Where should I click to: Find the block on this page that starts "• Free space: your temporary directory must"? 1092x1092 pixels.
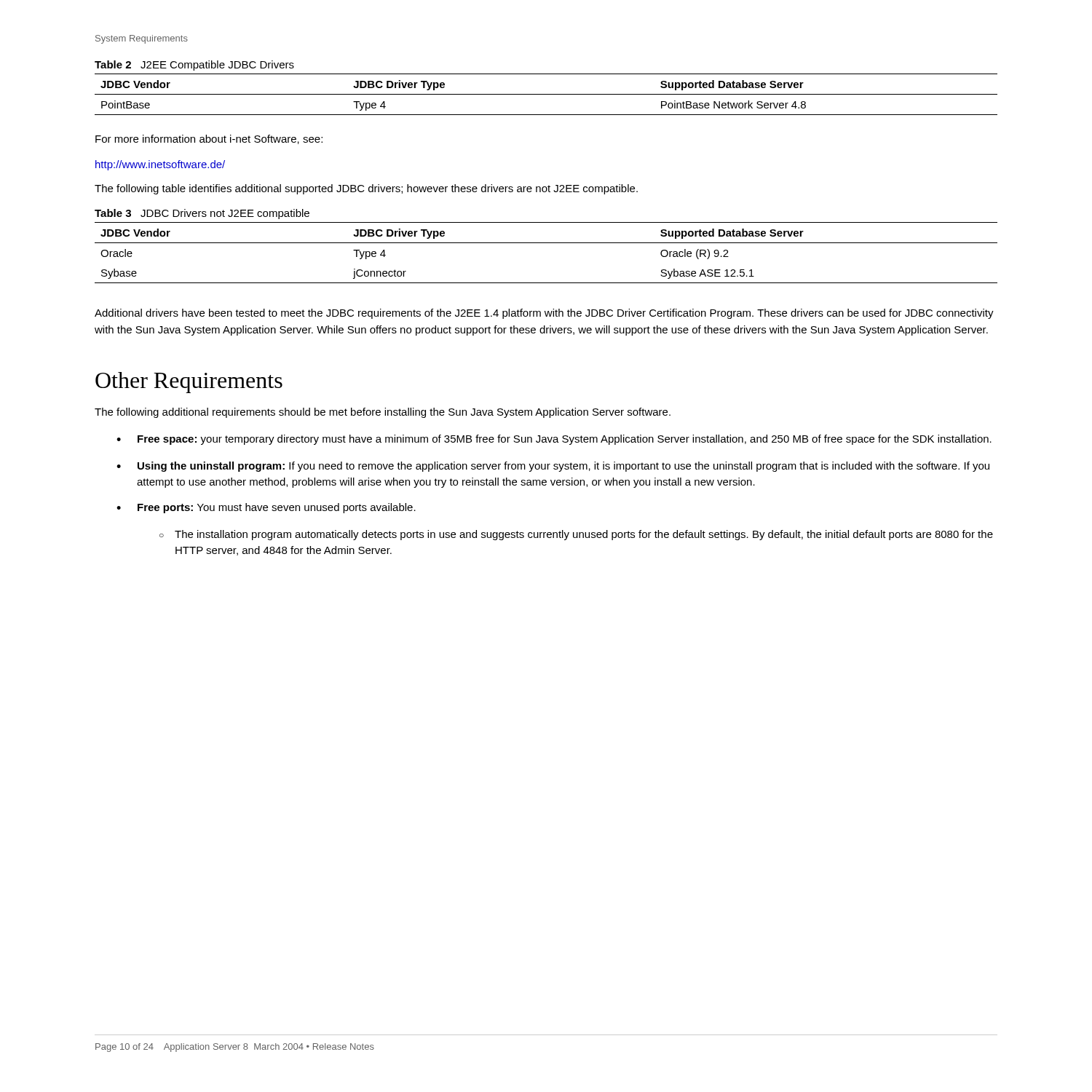tap(557, 440)
